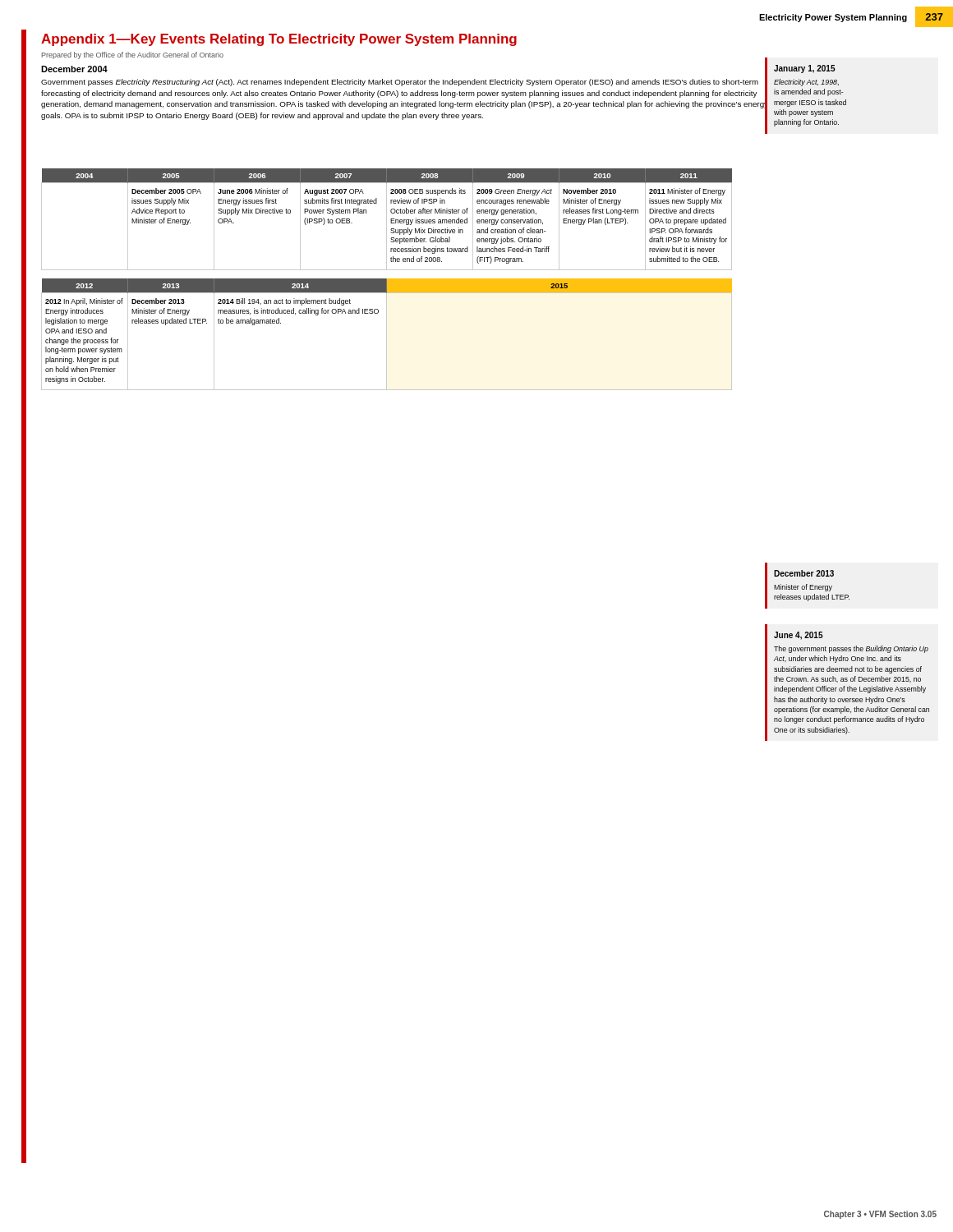This screenshot has width=953, height=1232.
Task: Find the block on this page that starts "January 1, 2015 Electricity"
Action: [x=853, y=95]
